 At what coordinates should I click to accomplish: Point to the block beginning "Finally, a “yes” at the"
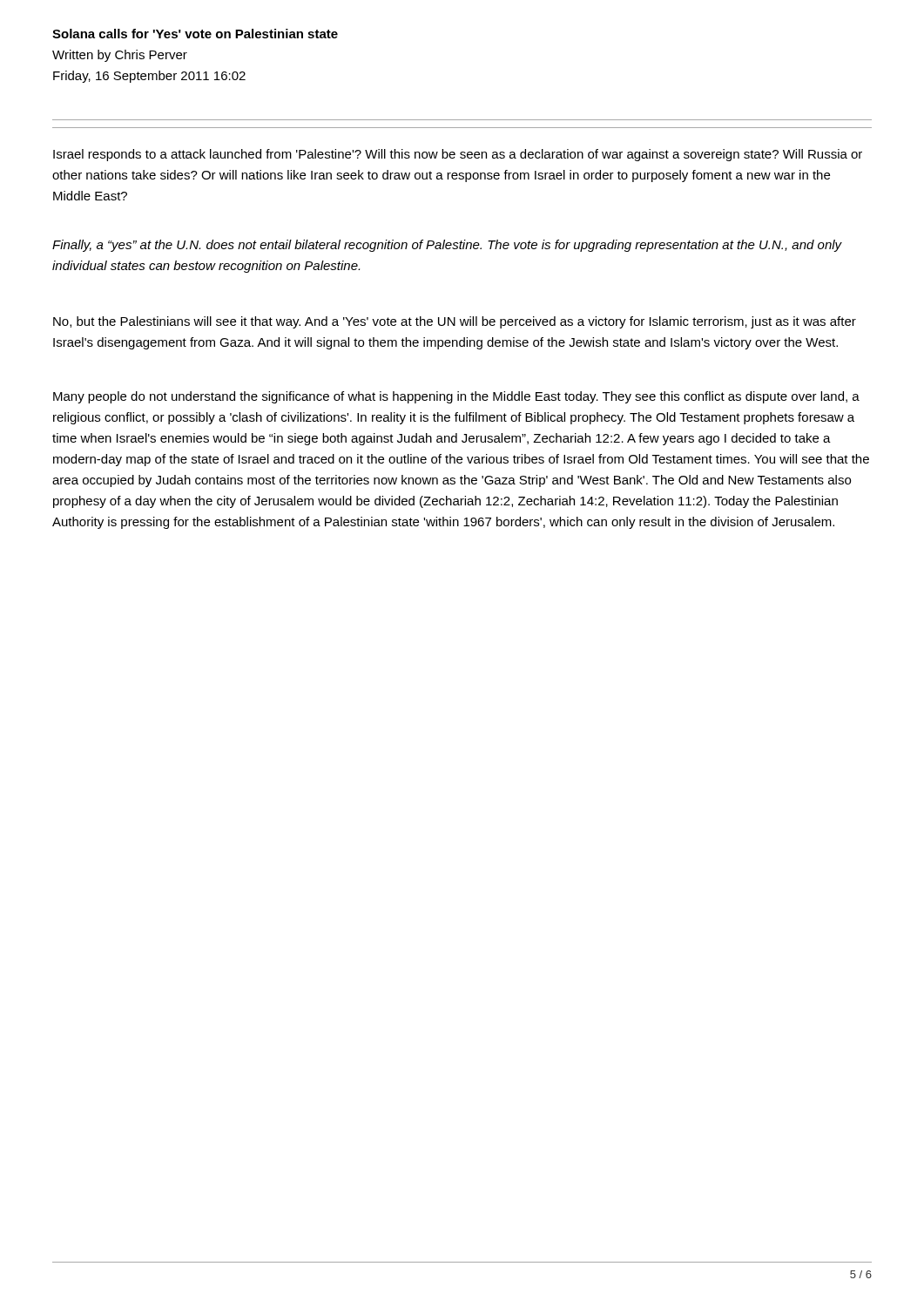[447, 255]
